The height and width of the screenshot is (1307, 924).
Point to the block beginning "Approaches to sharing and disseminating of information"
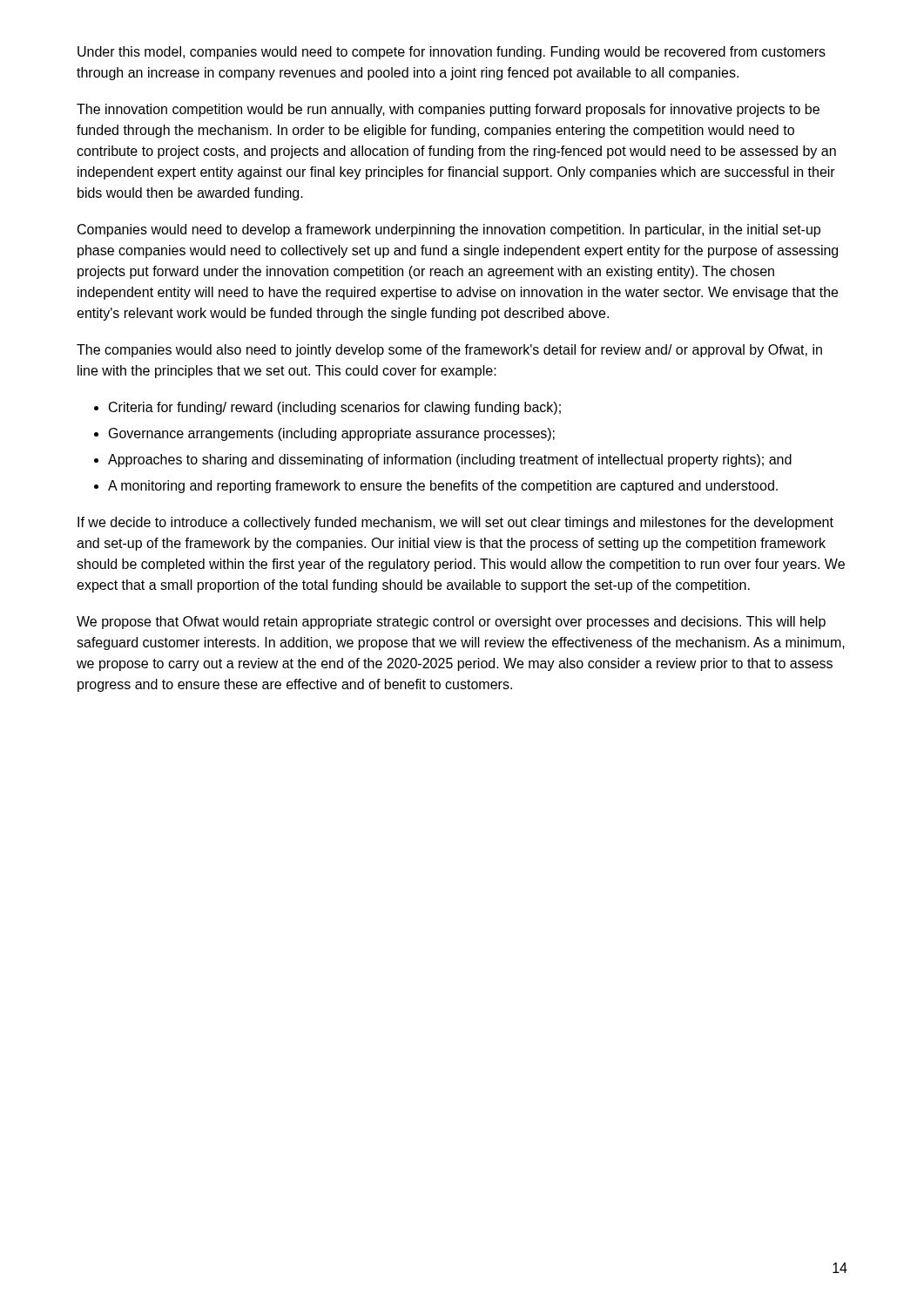[x=478, y=460]
